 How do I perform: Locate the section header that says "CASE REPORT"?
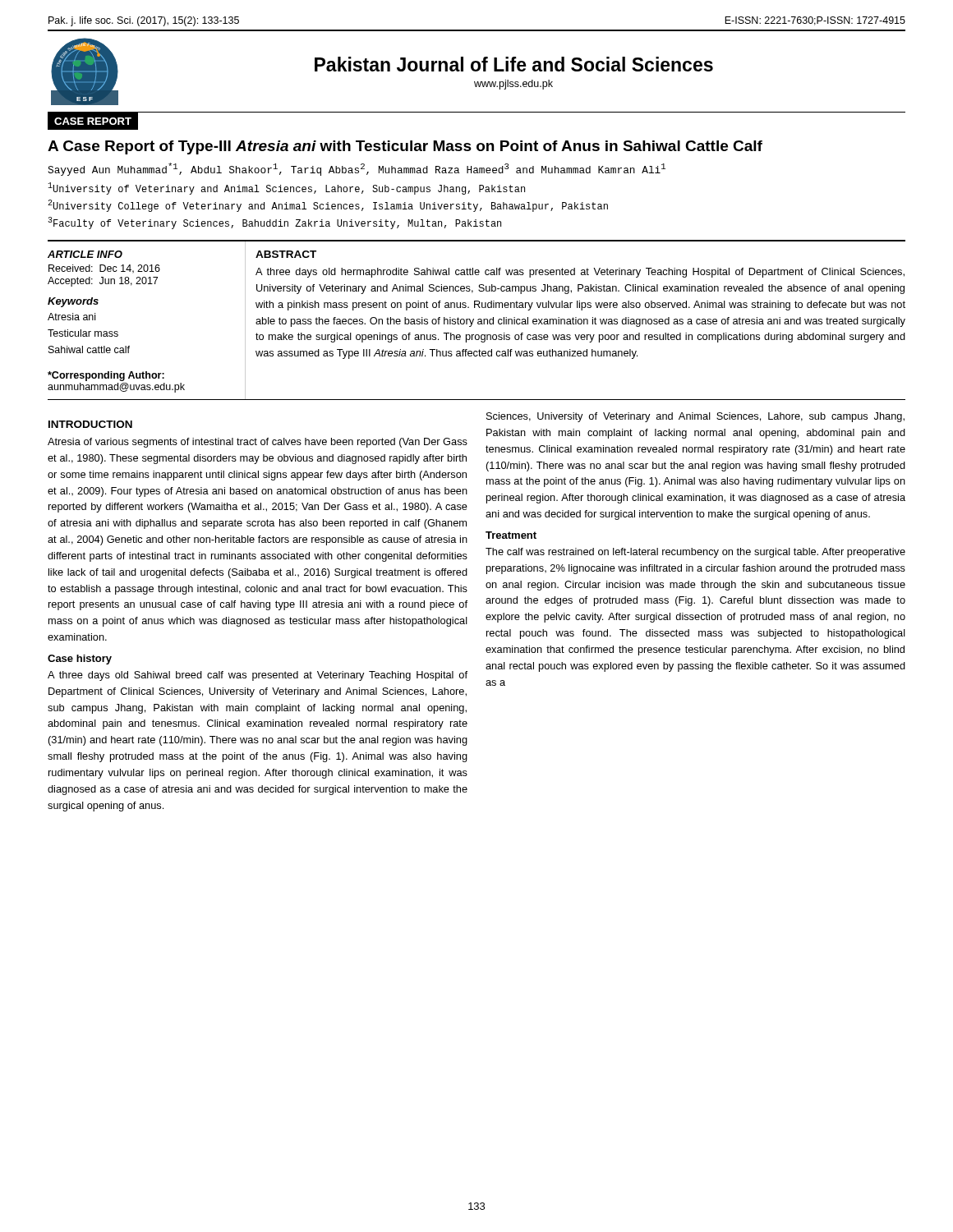(x=93, y=121)
